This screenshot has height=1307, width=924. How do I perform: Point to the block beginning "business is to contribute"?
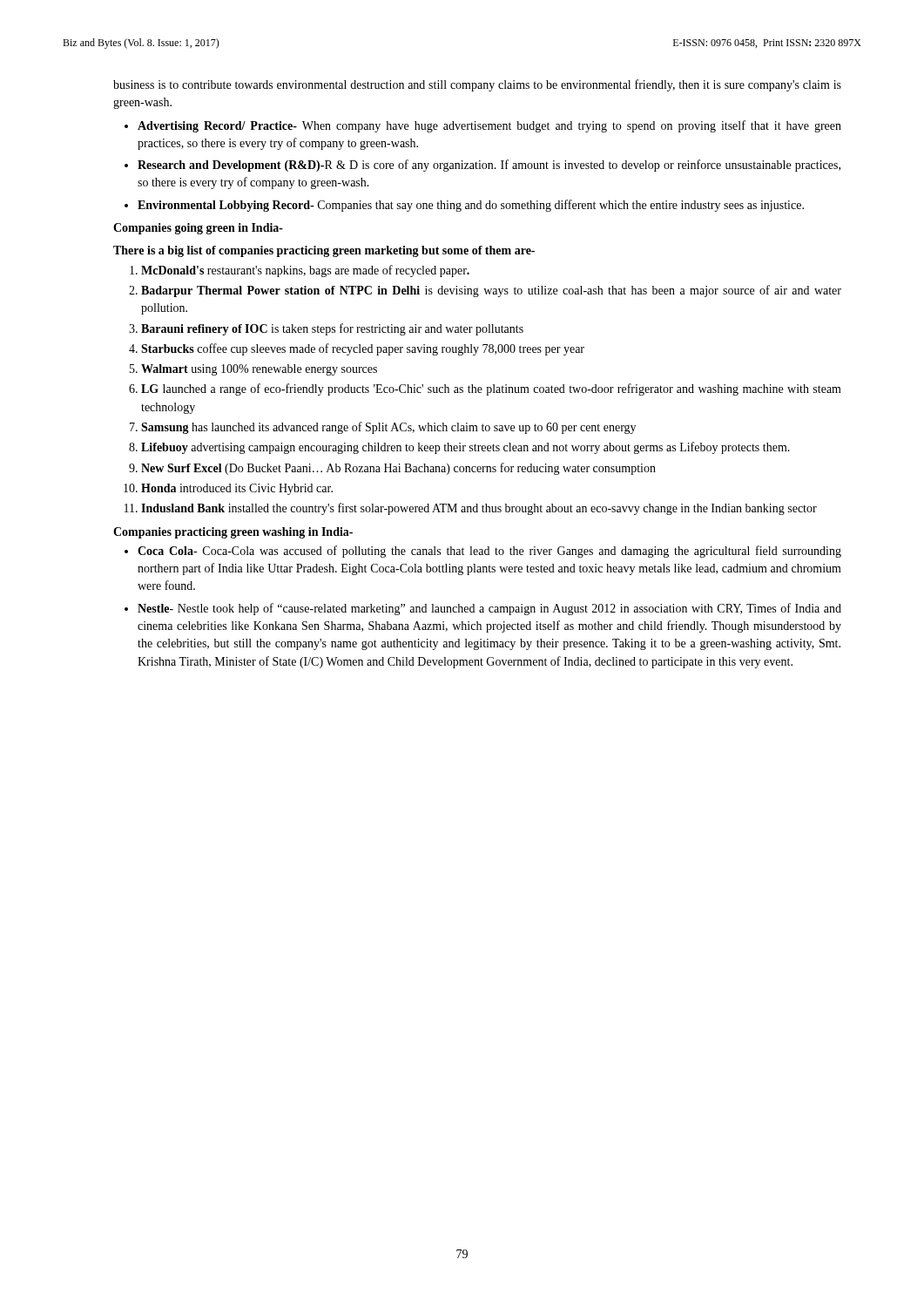pos(477,94)
